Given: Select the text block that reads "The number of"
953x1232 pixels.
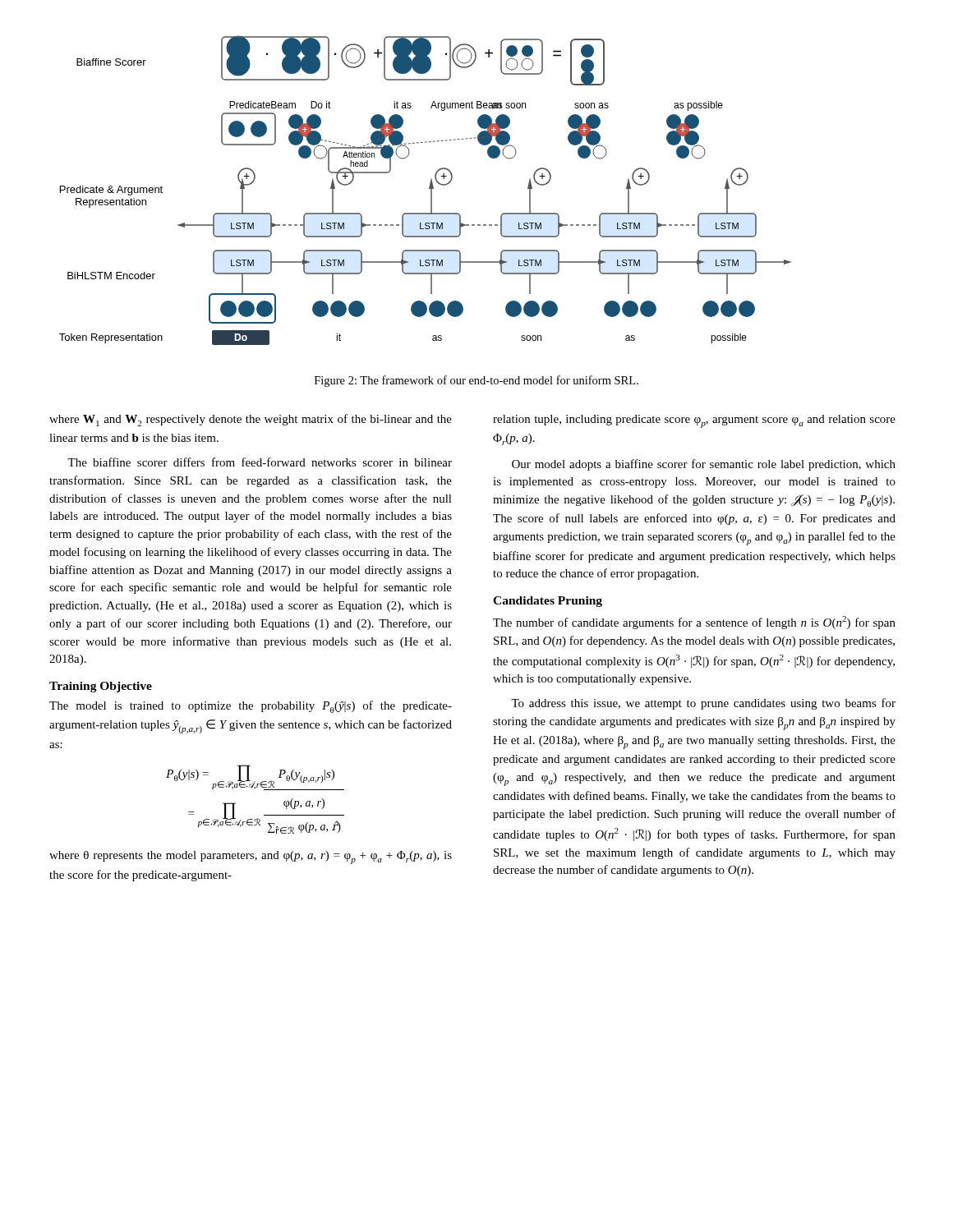Looking at the screenshot, I should pyautogui.click(x=694, y=649).
